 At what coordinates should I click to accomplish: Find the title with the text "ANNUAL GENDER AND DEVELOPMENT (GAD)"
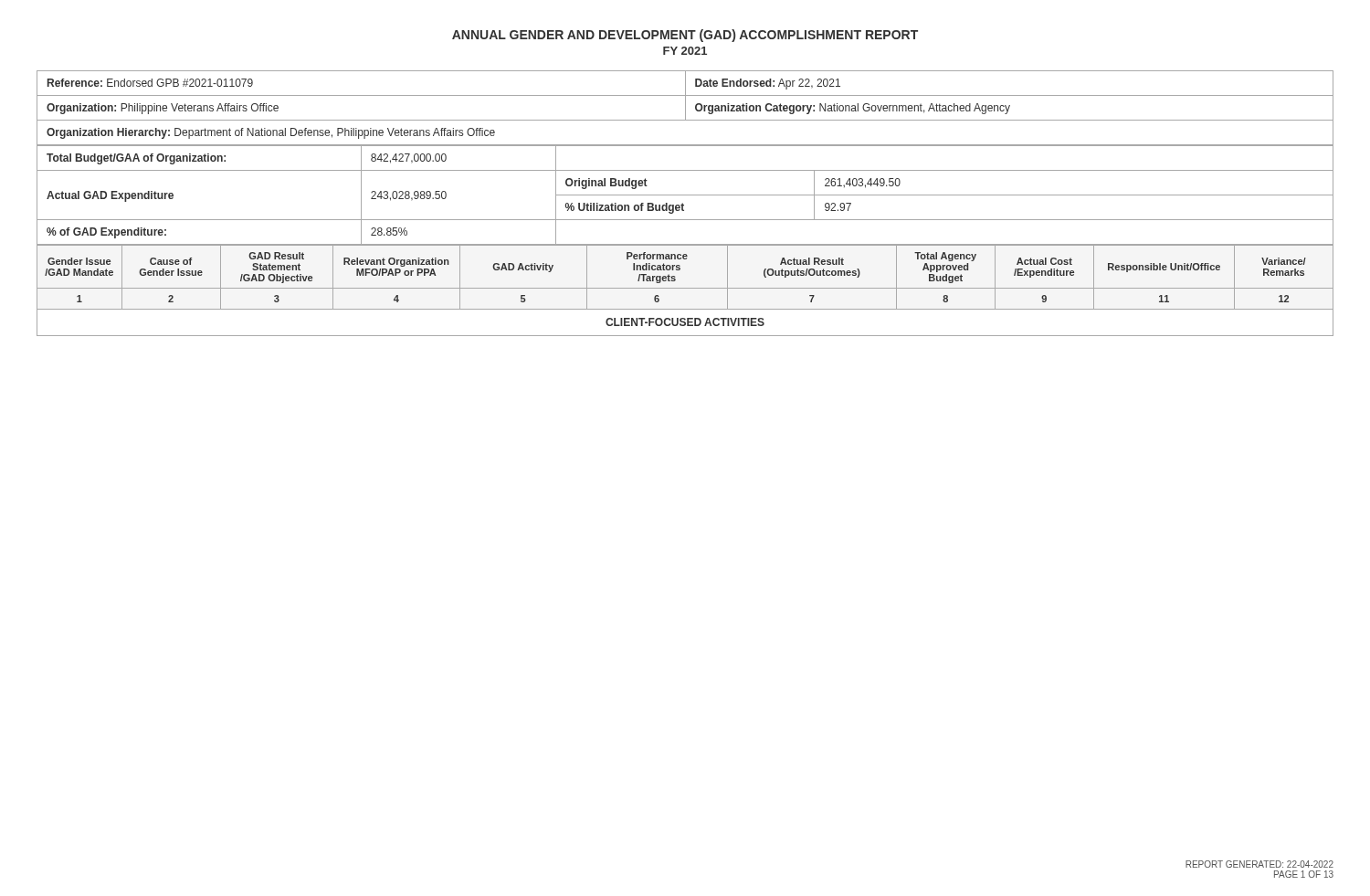click(685, 35)
